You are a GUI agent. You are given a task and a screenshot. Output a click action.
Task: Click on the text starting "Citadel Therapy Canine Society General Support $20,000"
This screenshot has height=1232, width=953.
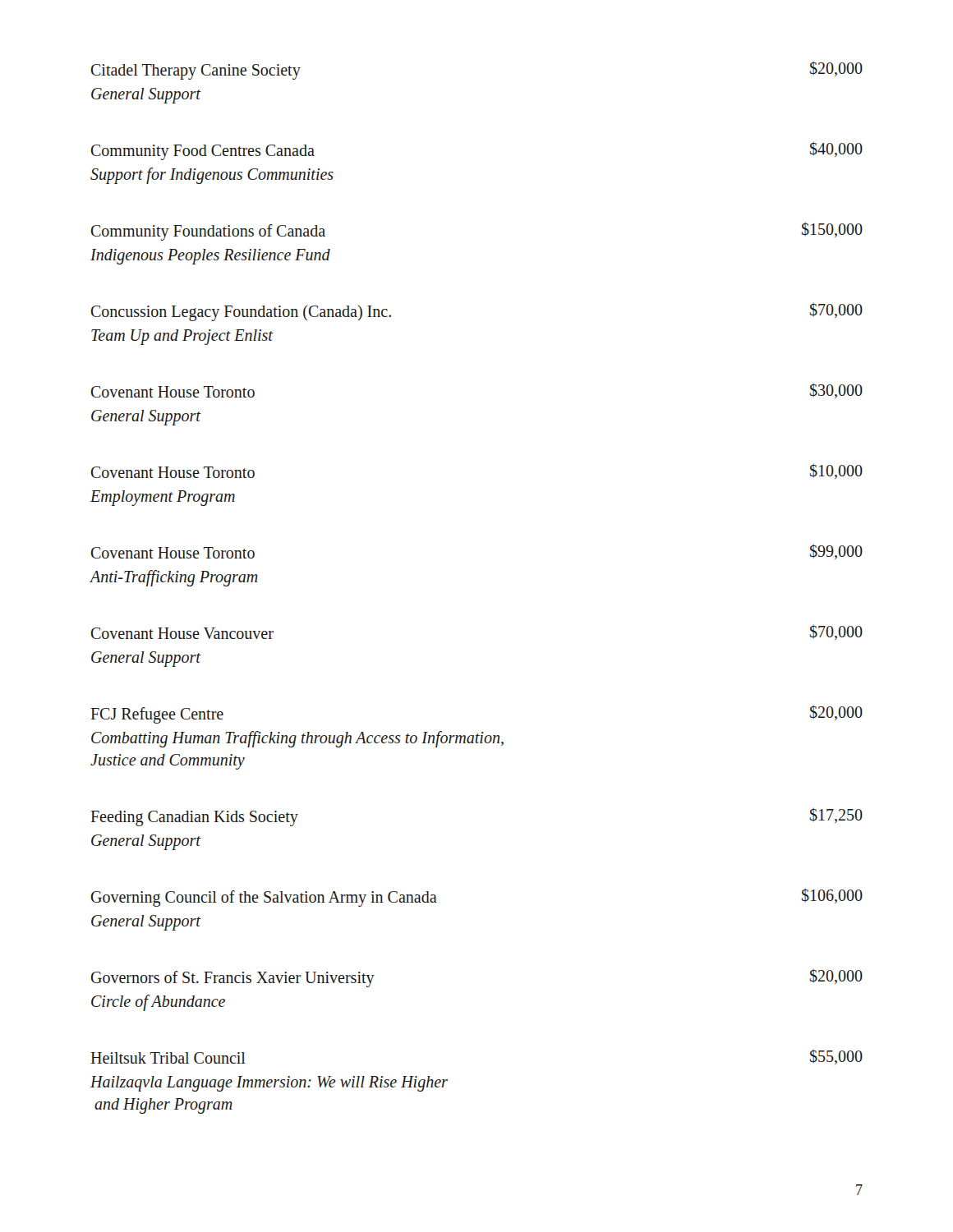(203, 72)
